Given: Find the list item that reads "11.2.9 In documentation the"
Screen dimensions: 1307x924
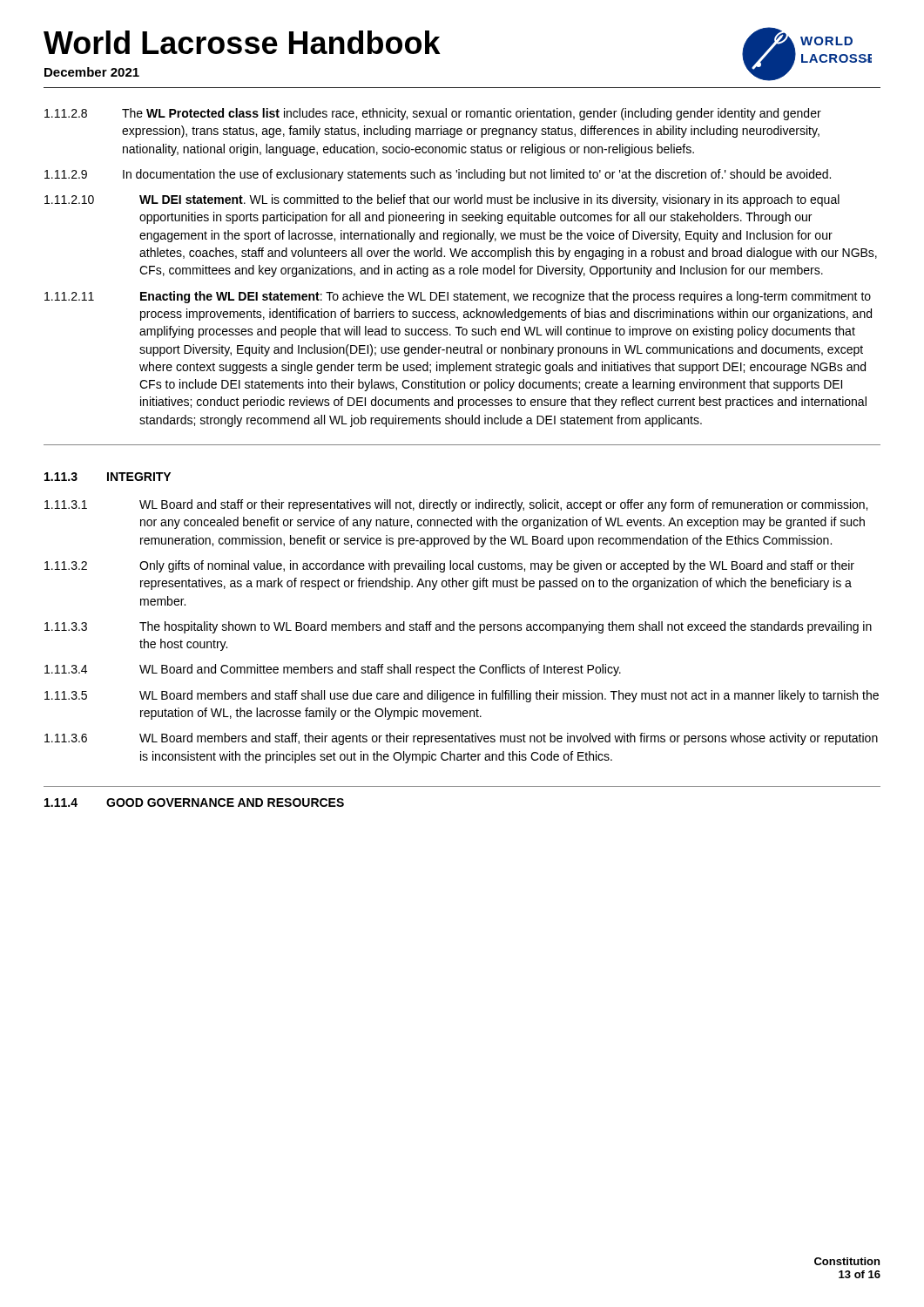Looking at the screenshot, I should [462, 174].
